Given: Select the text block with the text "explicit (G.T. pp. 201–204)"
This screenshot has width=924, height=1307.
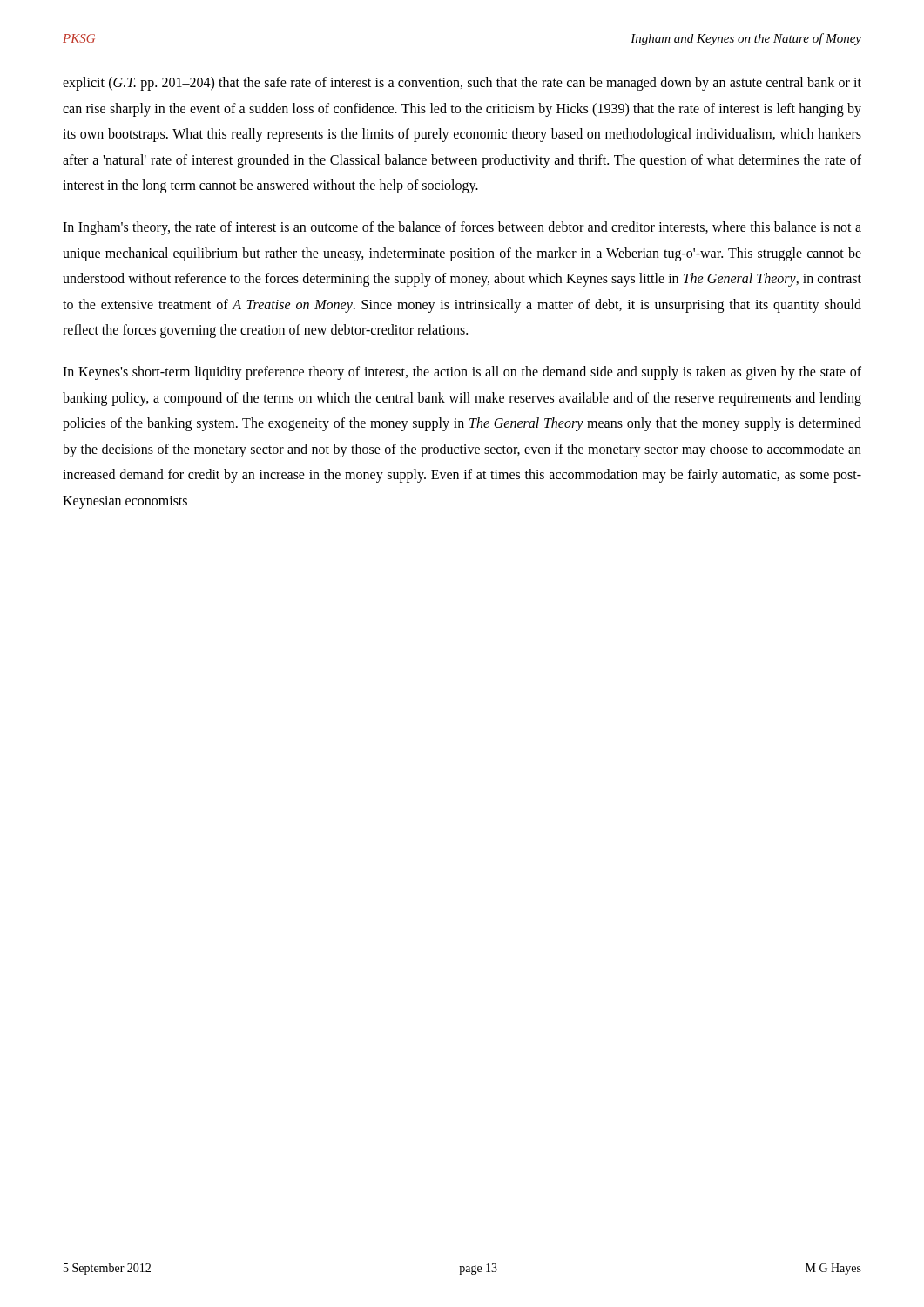Looking at the screenshot, I should click(x=462, y=134).
